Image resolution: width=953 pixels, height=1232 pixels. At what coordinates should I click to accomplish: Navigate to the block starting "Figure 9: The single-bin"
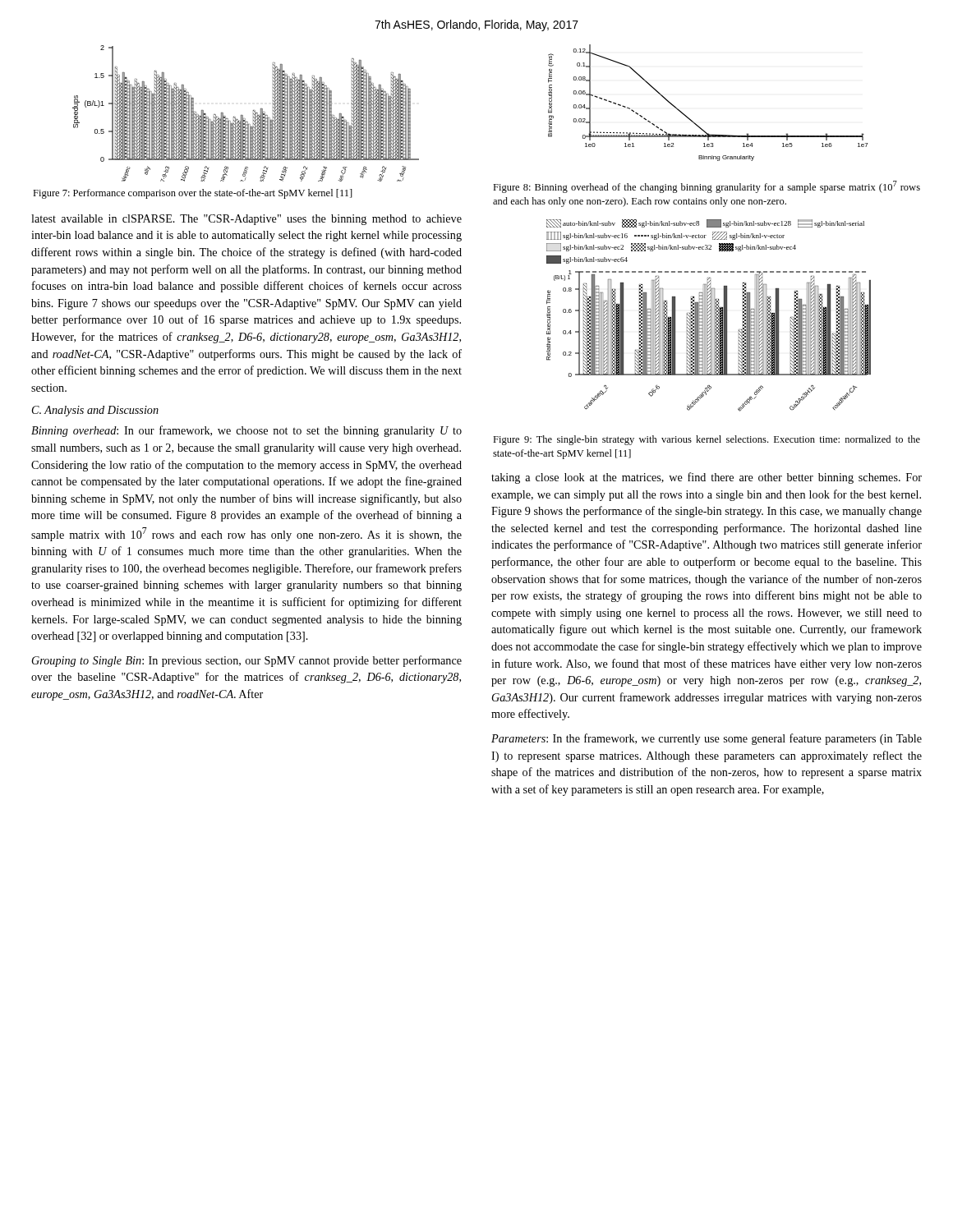click(x=707, y=447)
